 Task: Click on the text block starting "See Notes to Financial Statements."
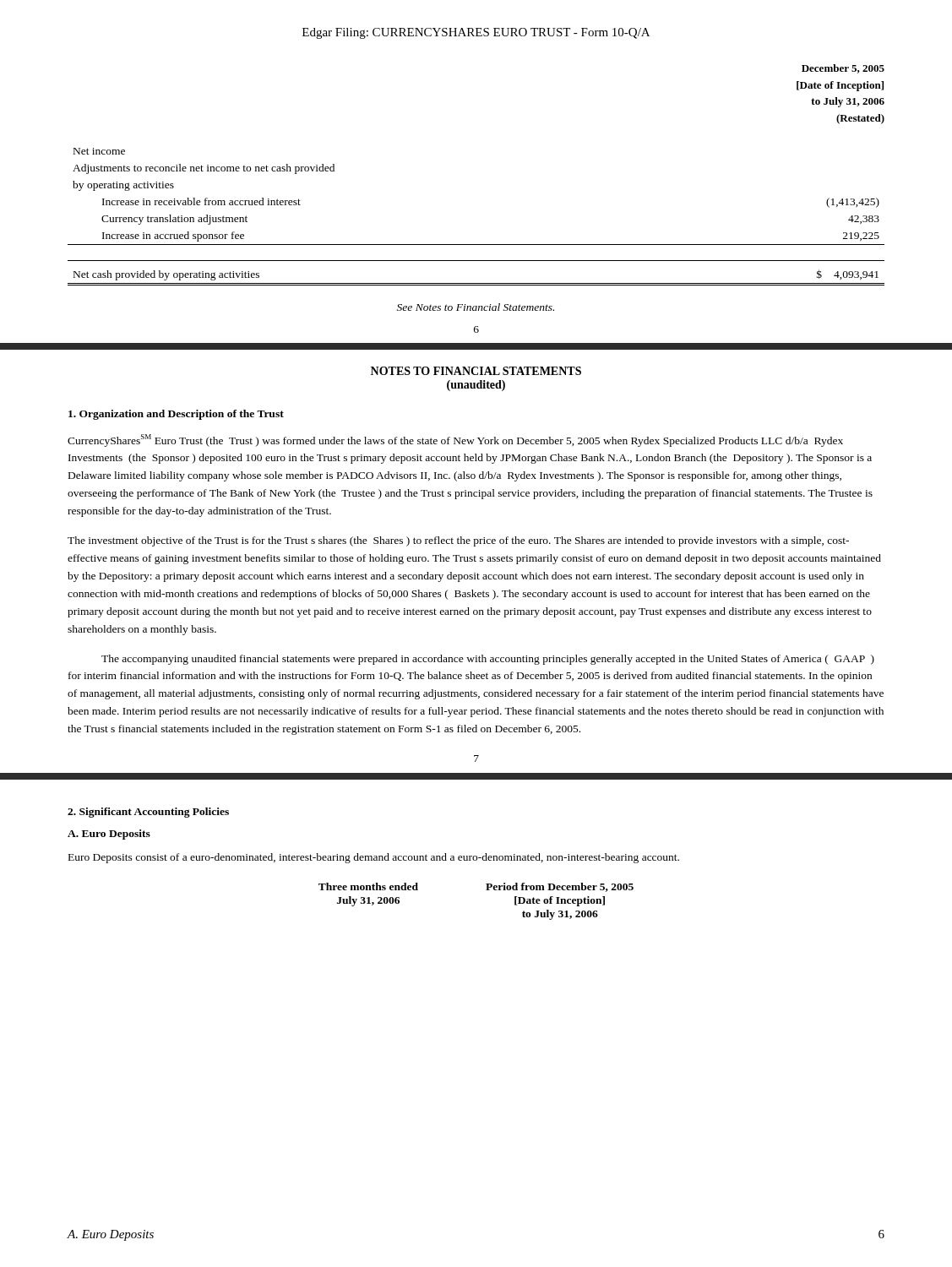click(476, 307)
